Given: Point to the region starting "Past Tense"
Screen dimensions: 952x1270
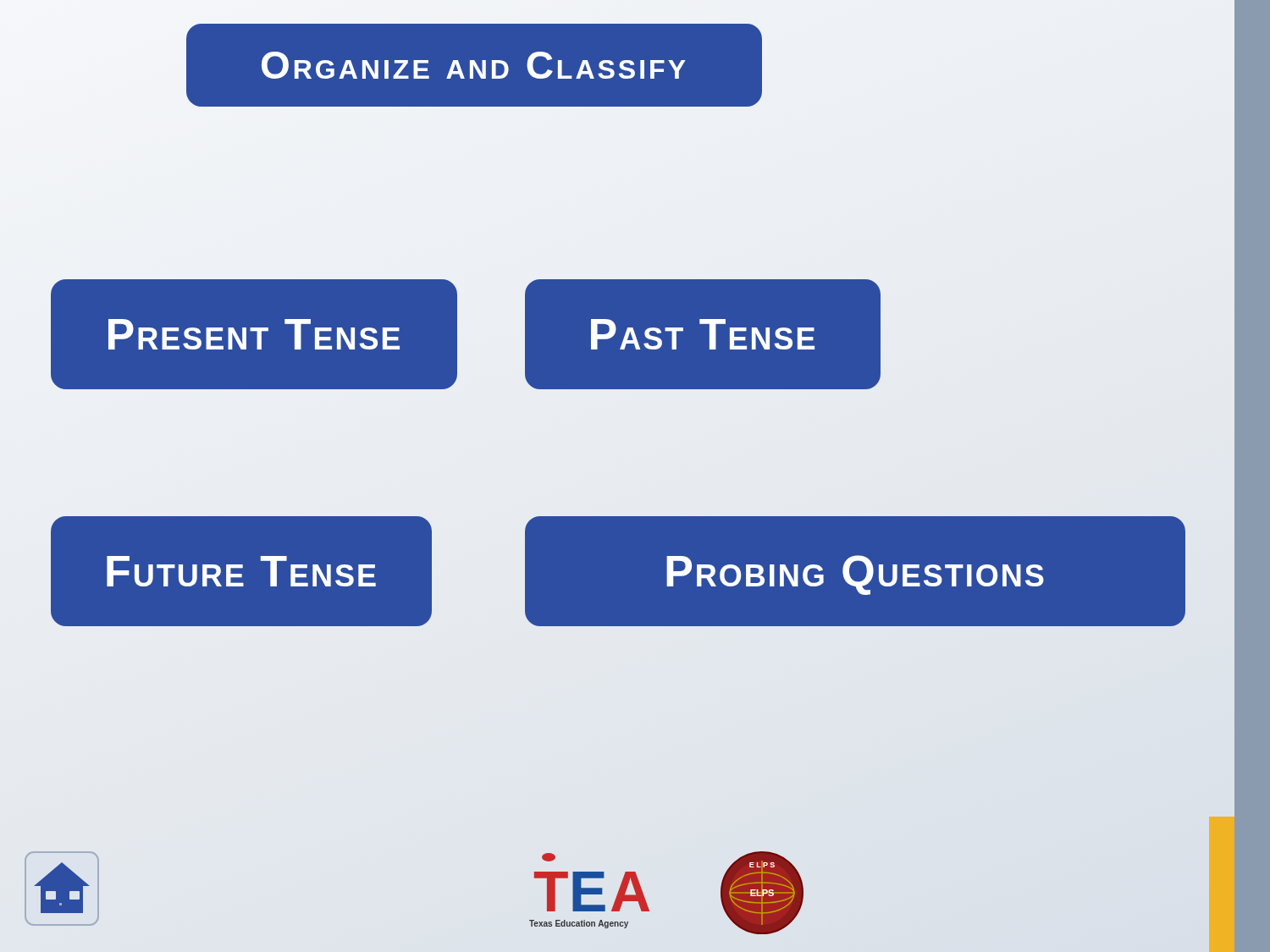Looking at the screenshot, I should pos(703,334).
